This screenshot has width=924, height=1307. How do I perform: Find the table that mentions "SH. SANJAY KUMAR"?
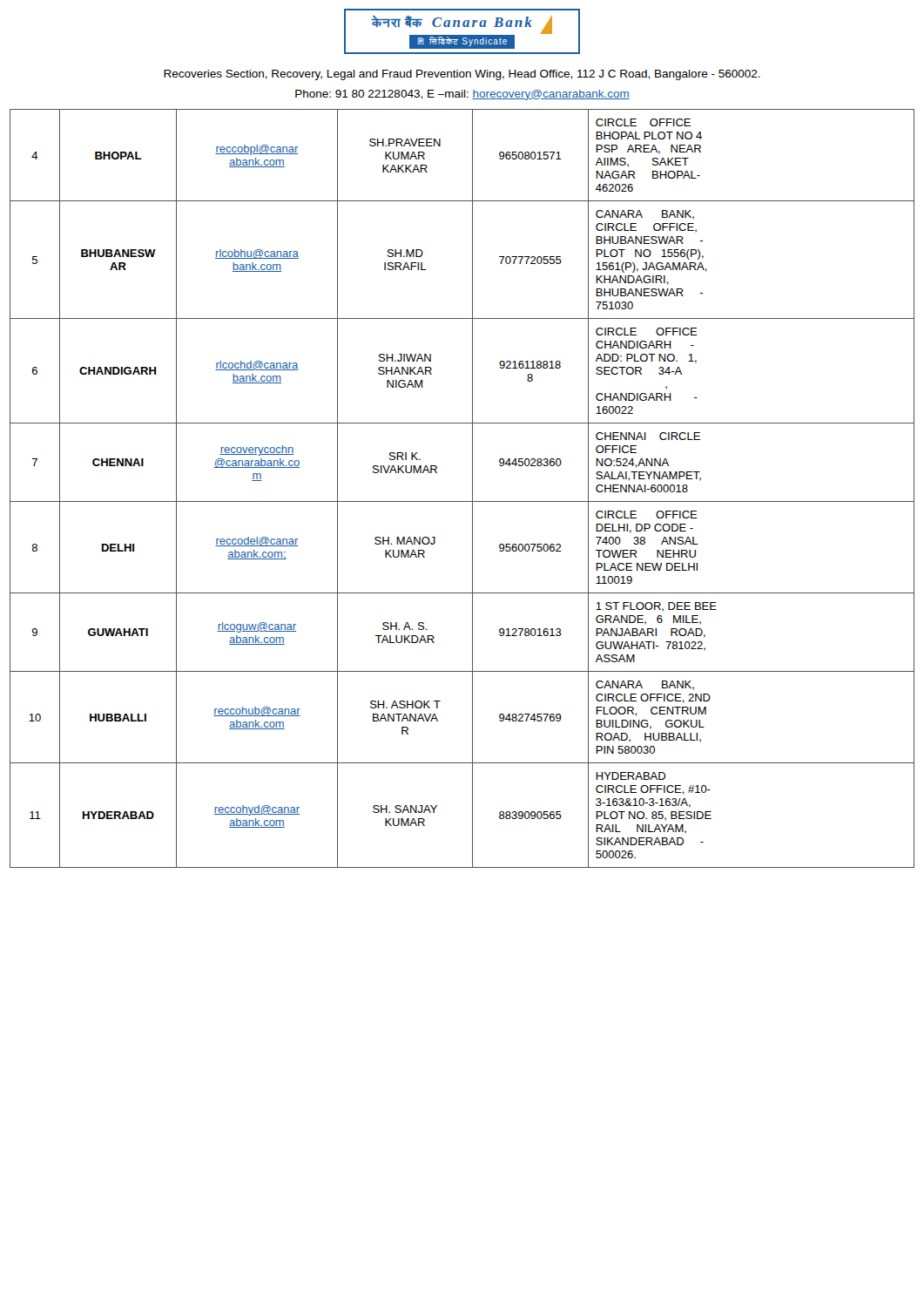pos(462,489)
